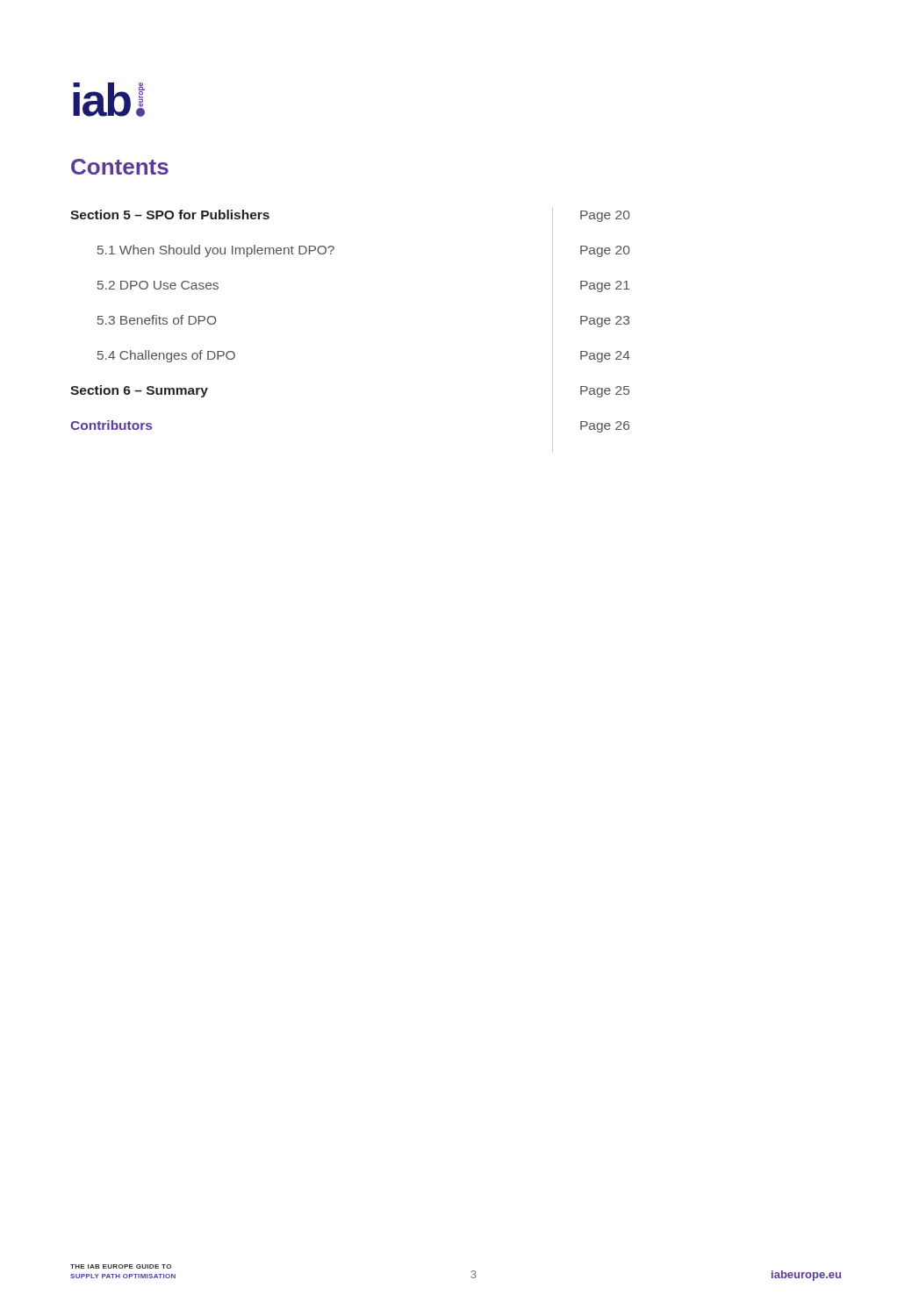Screen dimensions: 1316x912
Task: Navigate to the block starting "5.3 Benefits of DPO"
Action: (x=157, y=320)
